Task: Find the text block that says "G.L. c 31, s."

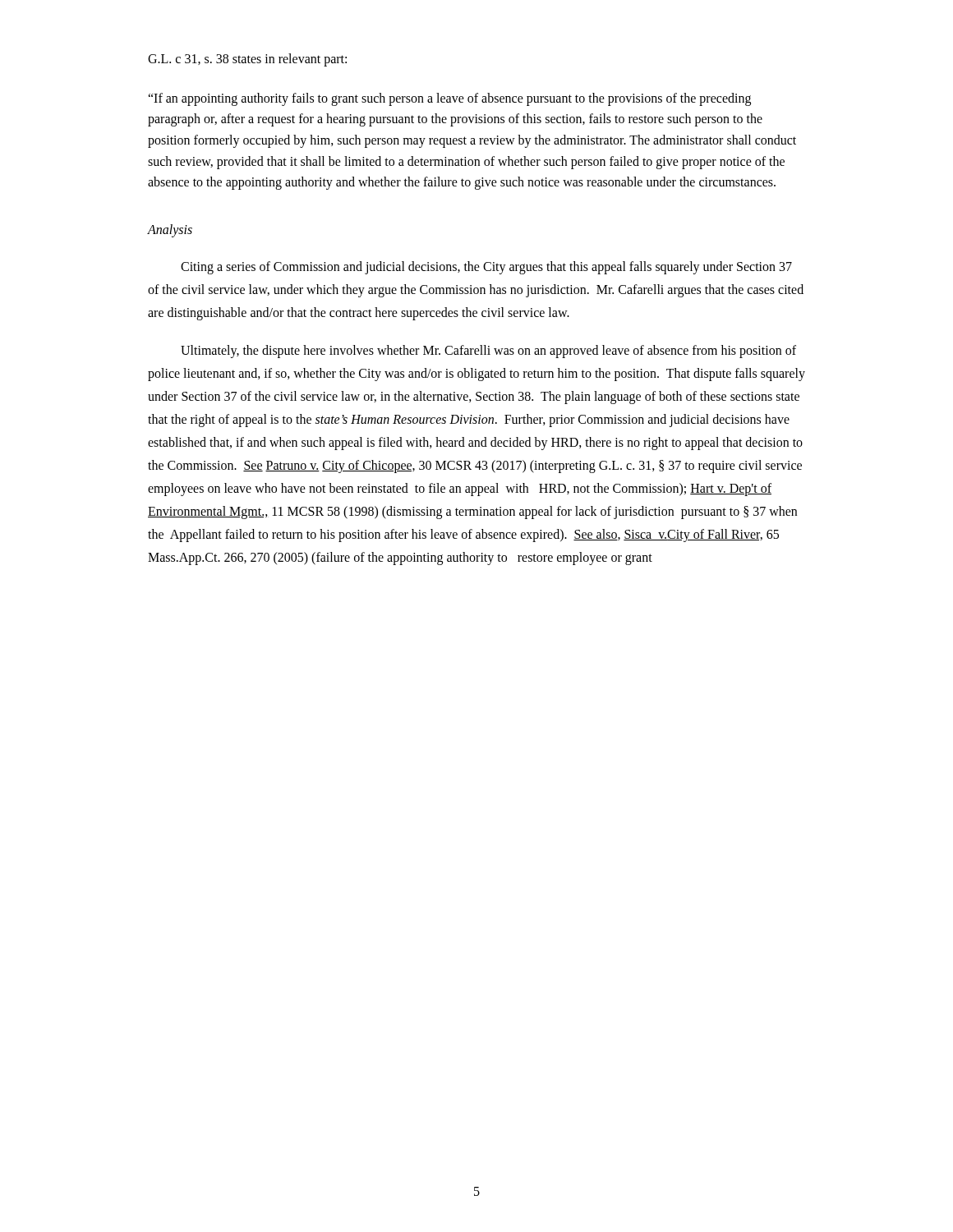Action: (x=248, y=59)
